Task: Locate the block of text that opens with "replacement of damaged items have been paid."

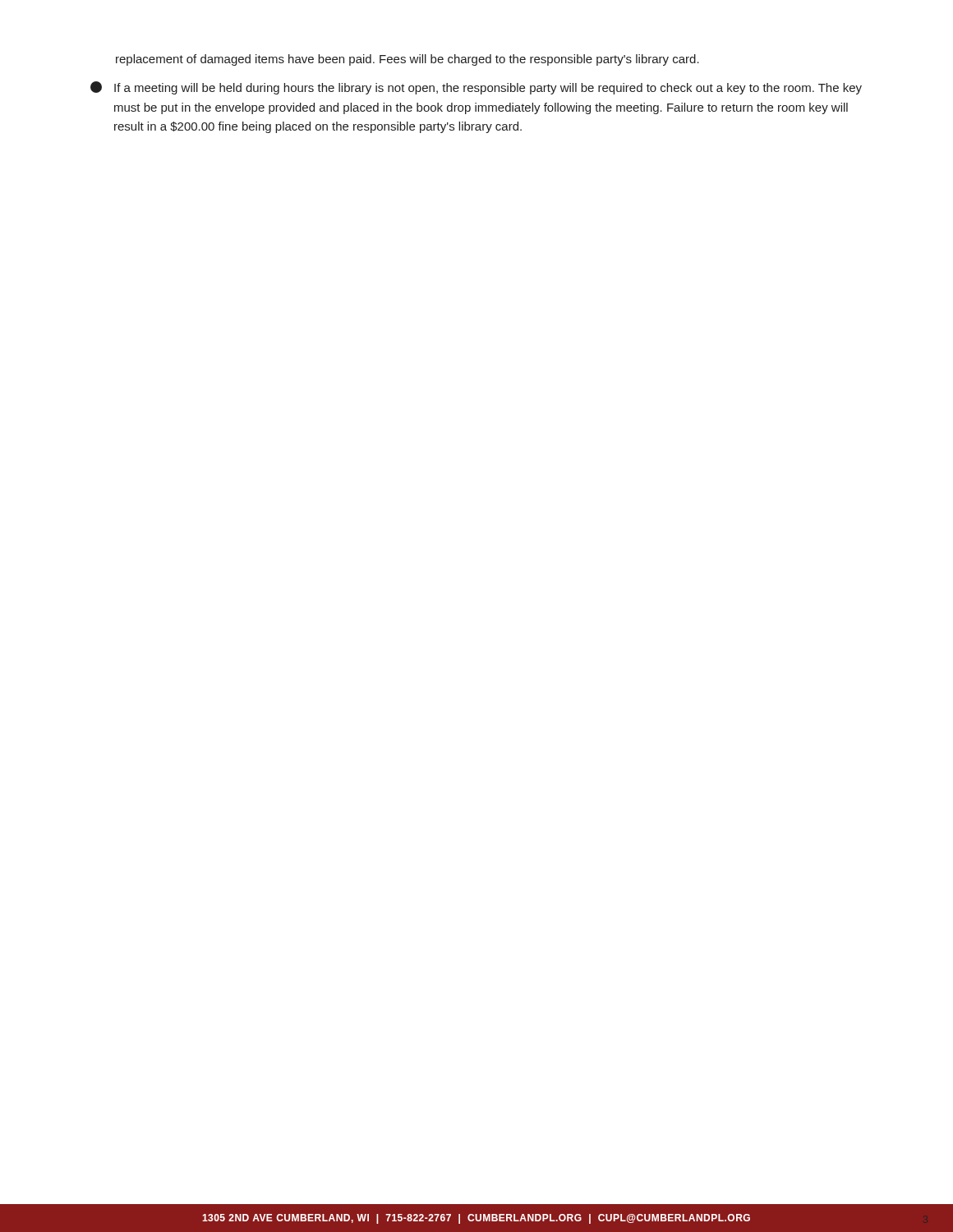Action: coord(407,59)
